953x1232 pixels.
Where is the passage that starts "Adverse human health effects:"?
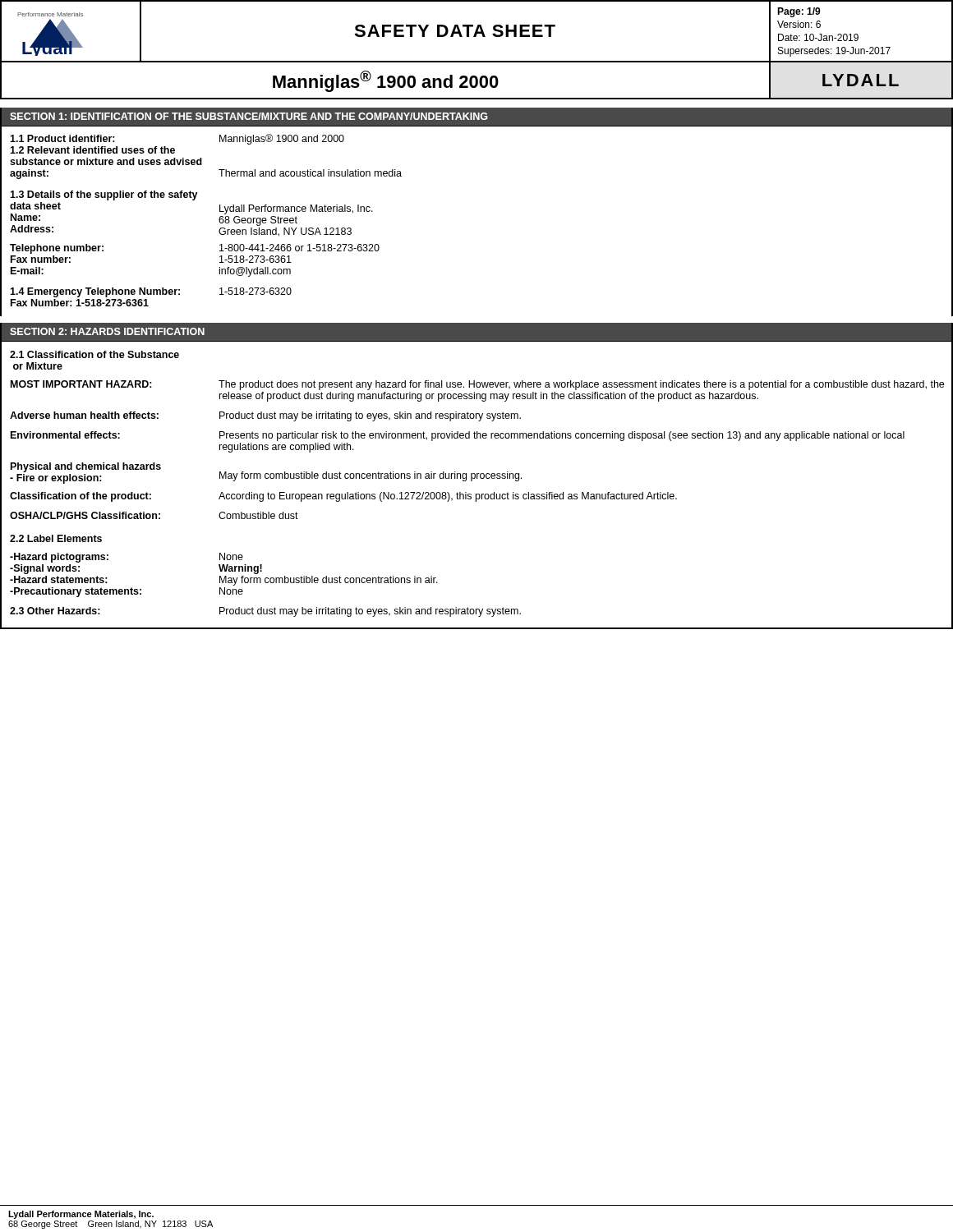click(x=476, y=418)
